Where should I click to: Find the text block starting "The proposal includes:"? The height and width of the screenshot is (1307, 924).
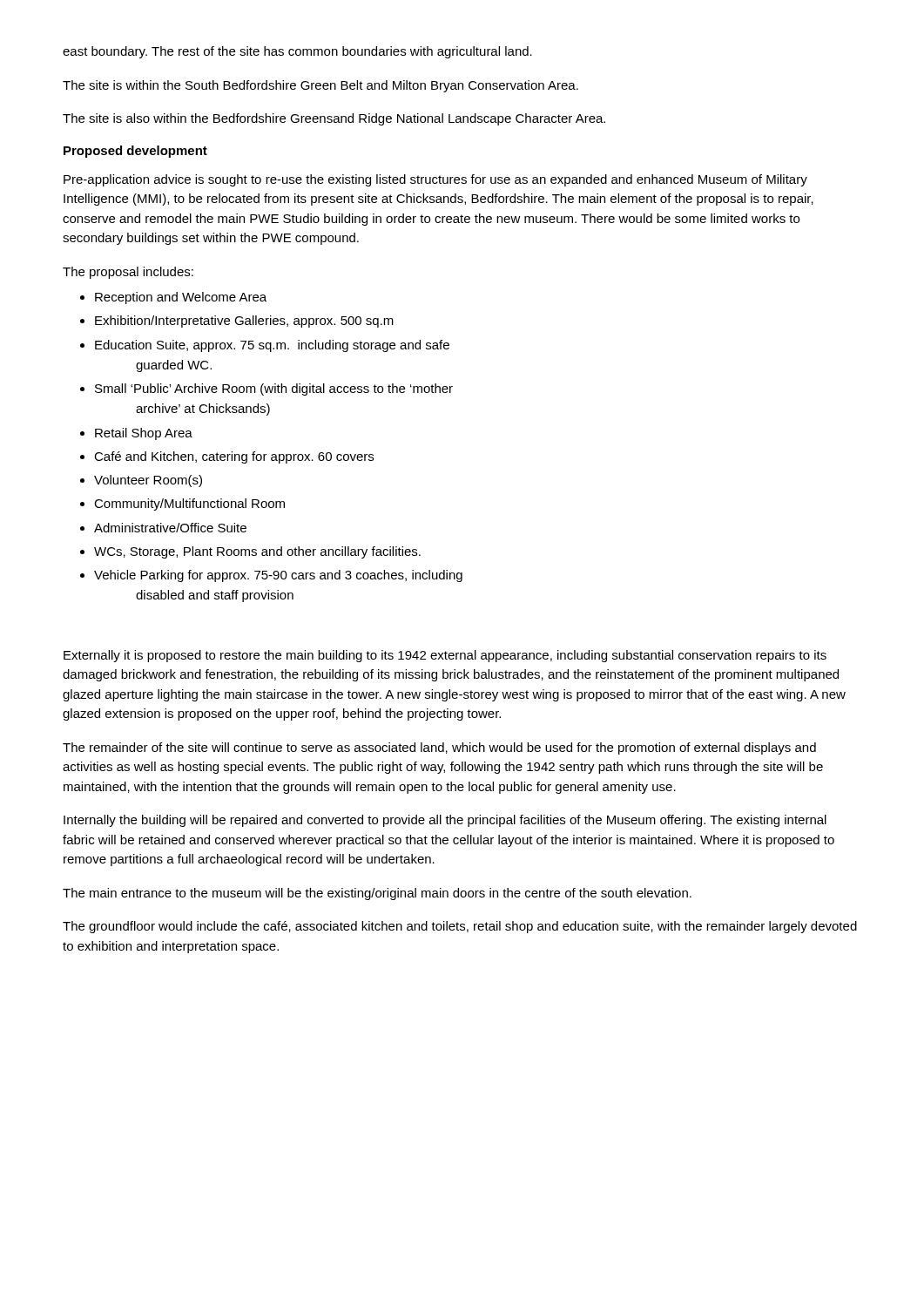[x=128, y=271]
